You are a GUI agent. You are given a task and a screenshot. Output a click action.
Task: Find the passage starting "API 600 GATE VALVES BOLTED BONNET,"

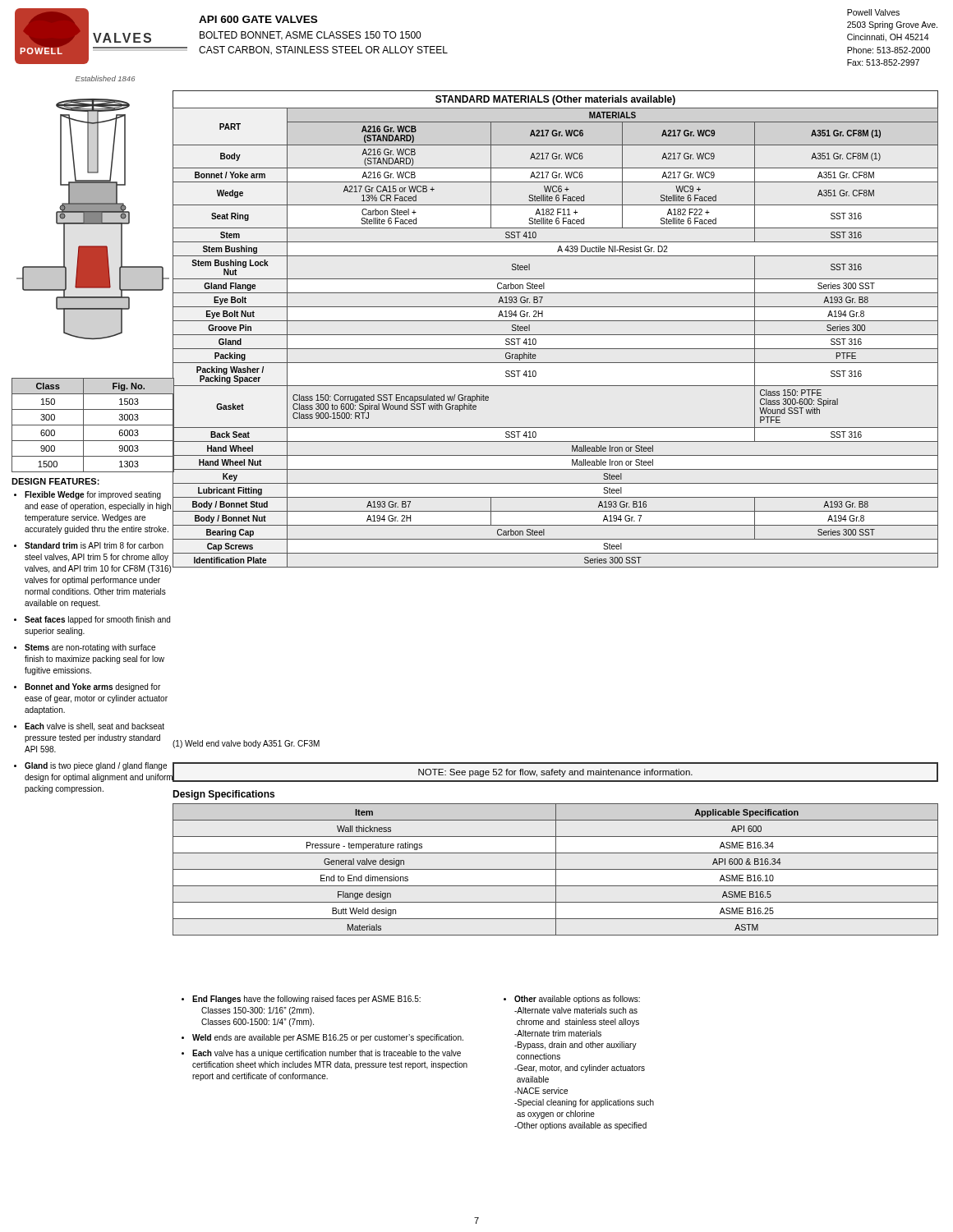(x=323, y=35)
